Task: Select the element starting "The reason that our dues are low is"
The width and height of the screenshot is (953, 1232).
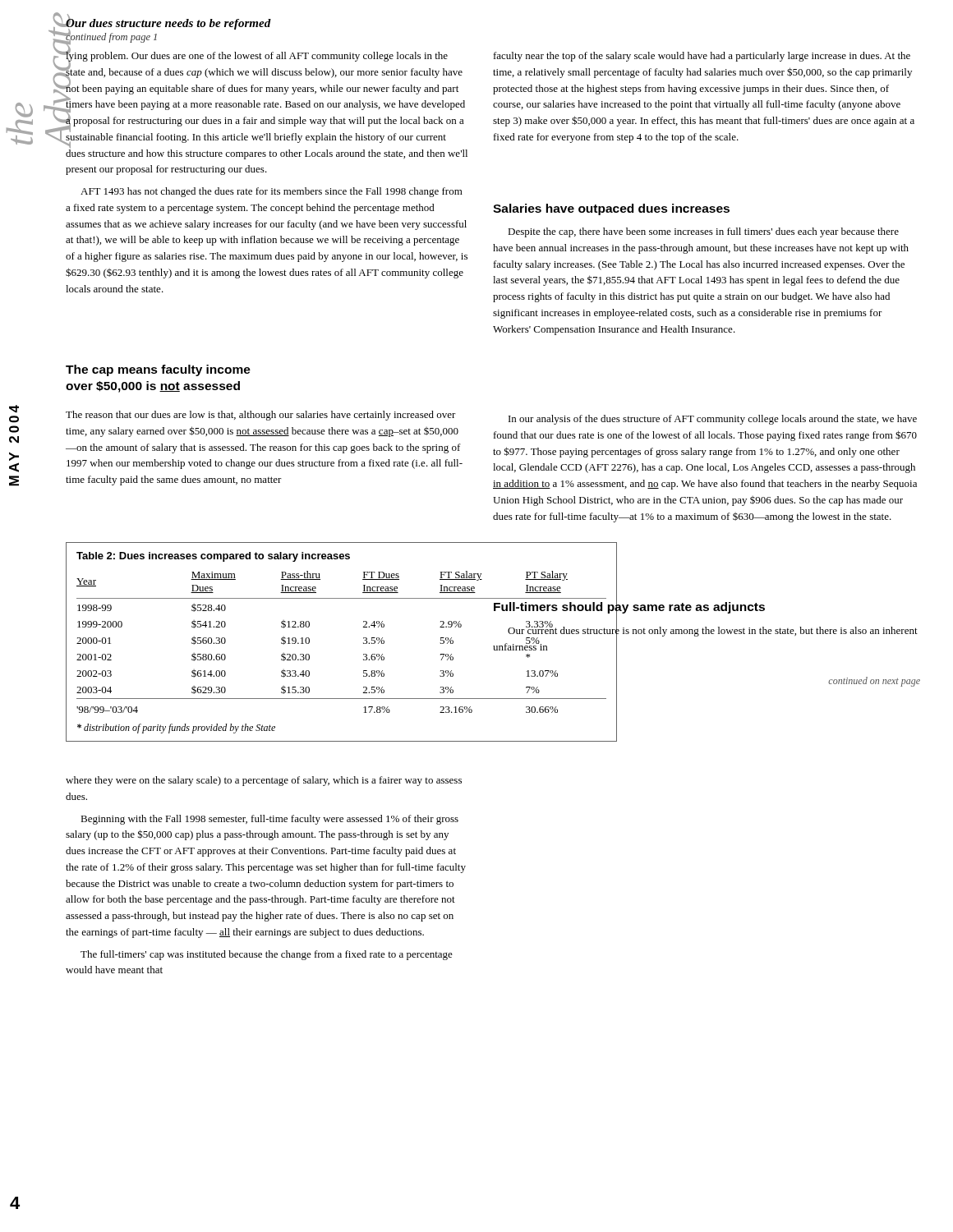Action: point(267,447)
